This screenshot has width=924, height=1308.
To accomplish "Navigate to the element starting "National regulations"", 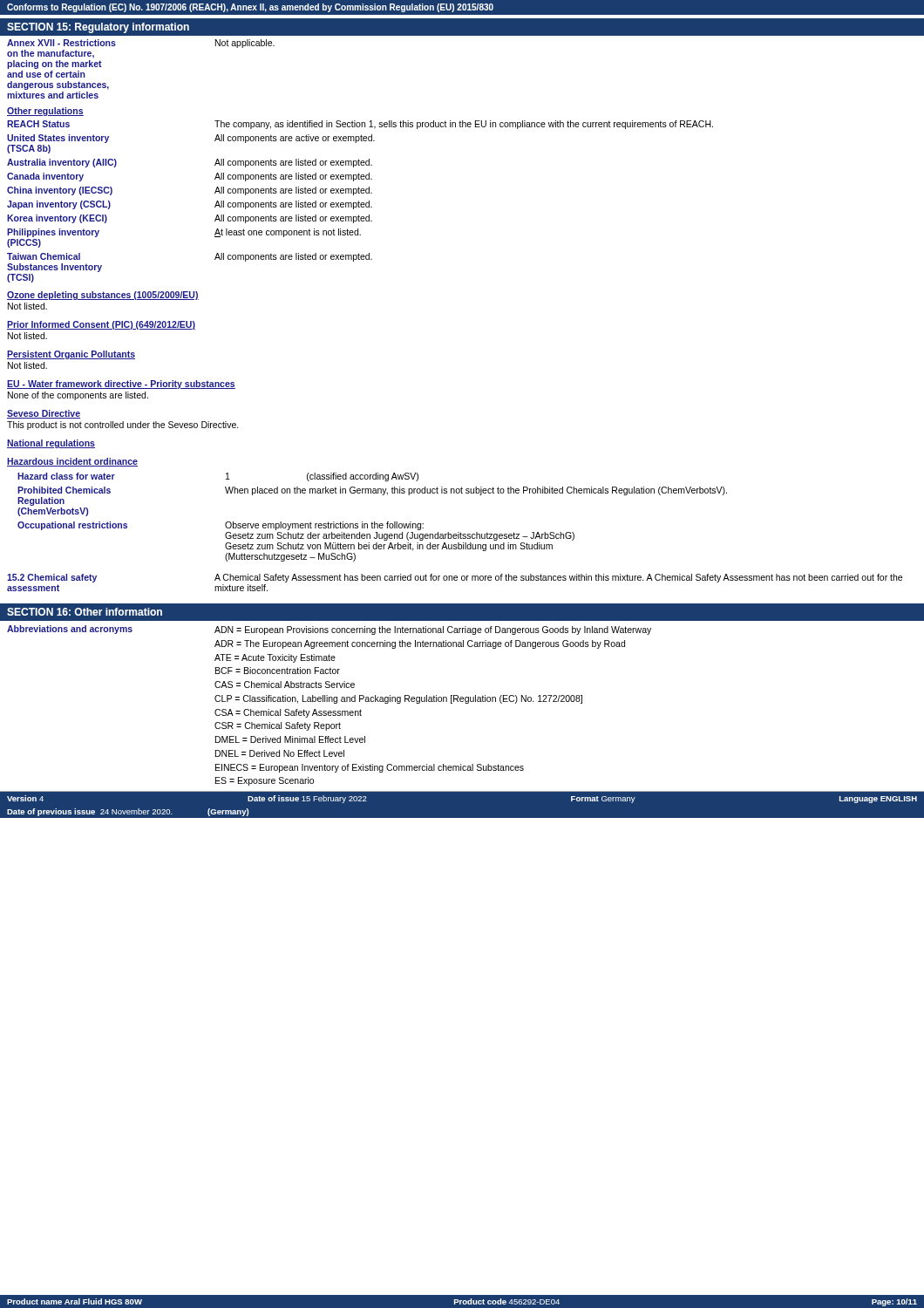I will [x=51, y=444].
